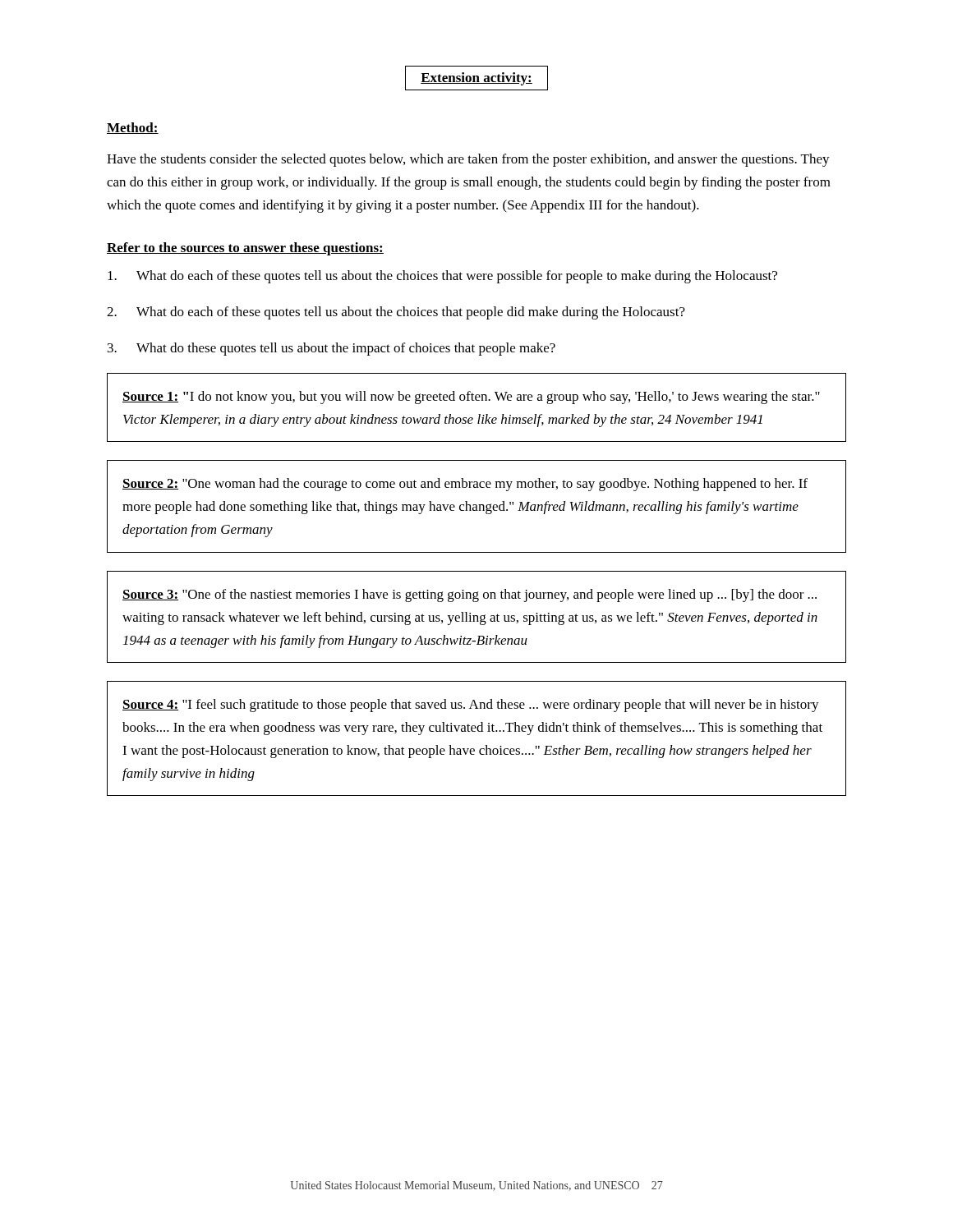
Task: Navigate to the text block starting "Source 3: "One of"
Action: (470, 617)
